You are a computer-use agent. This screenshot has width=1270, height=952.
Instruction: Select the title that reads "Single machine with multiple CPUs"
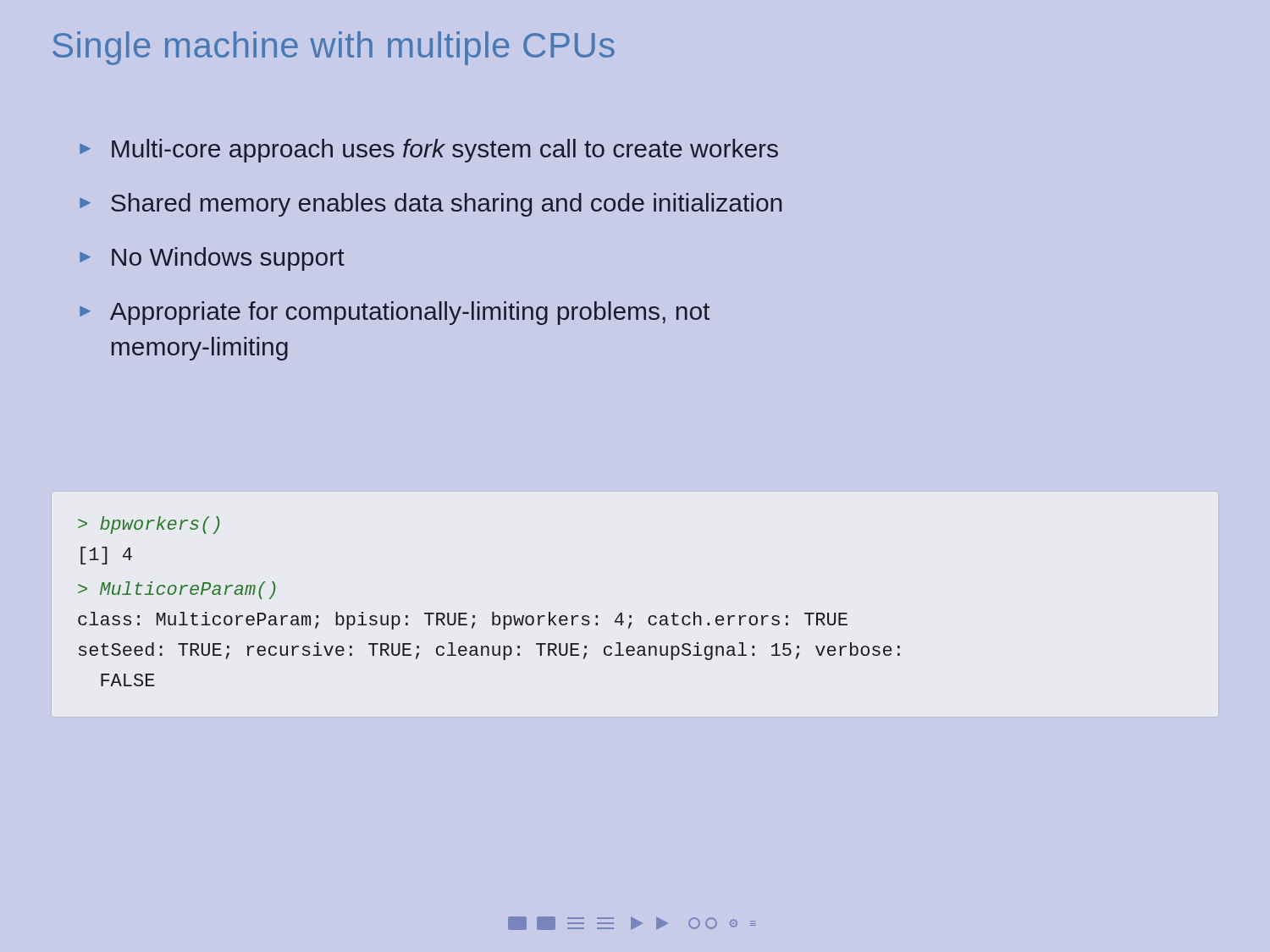click(334, 48)
